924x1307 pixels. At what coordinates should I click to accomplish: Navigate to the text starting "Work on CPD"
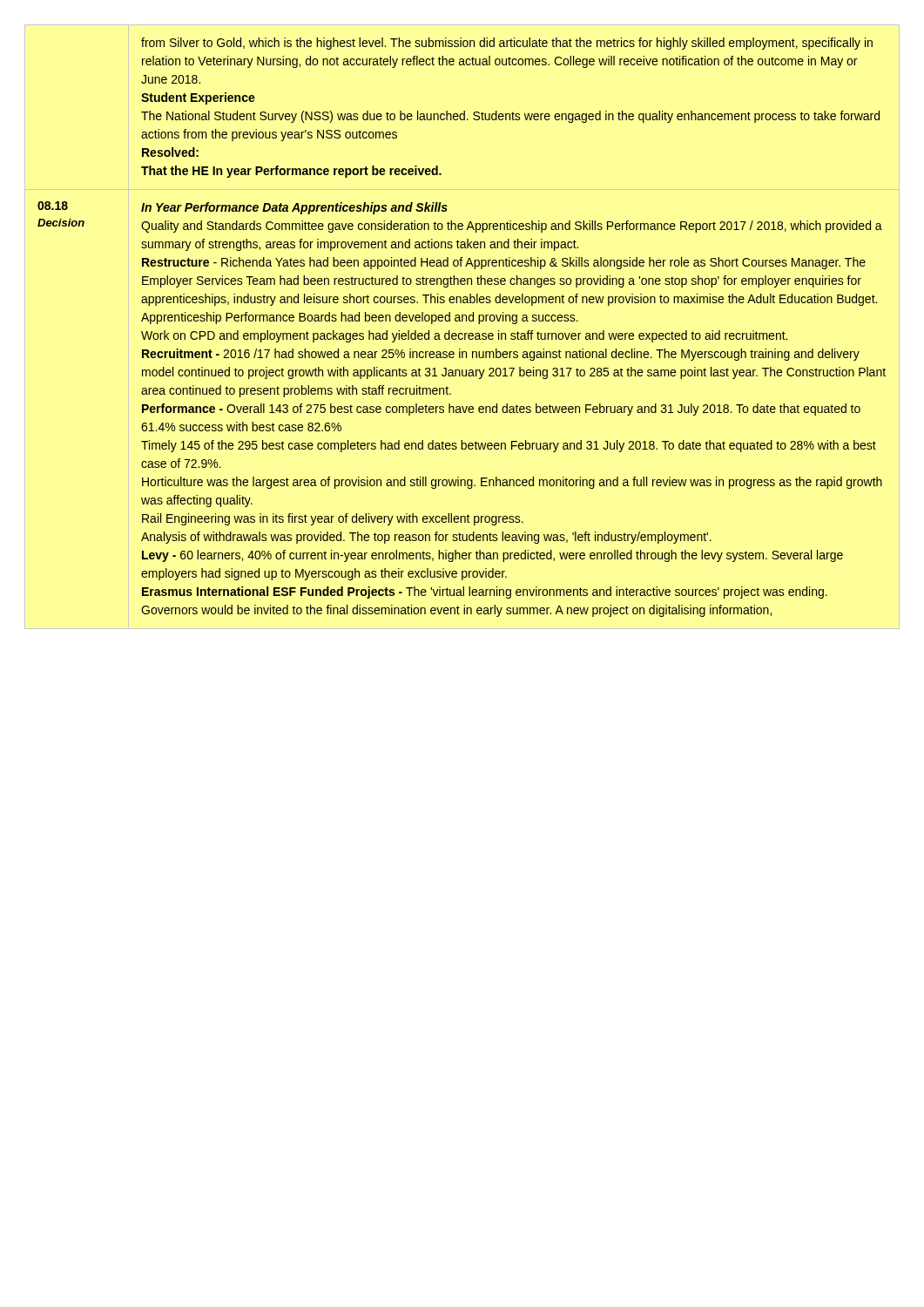(514, 336)
